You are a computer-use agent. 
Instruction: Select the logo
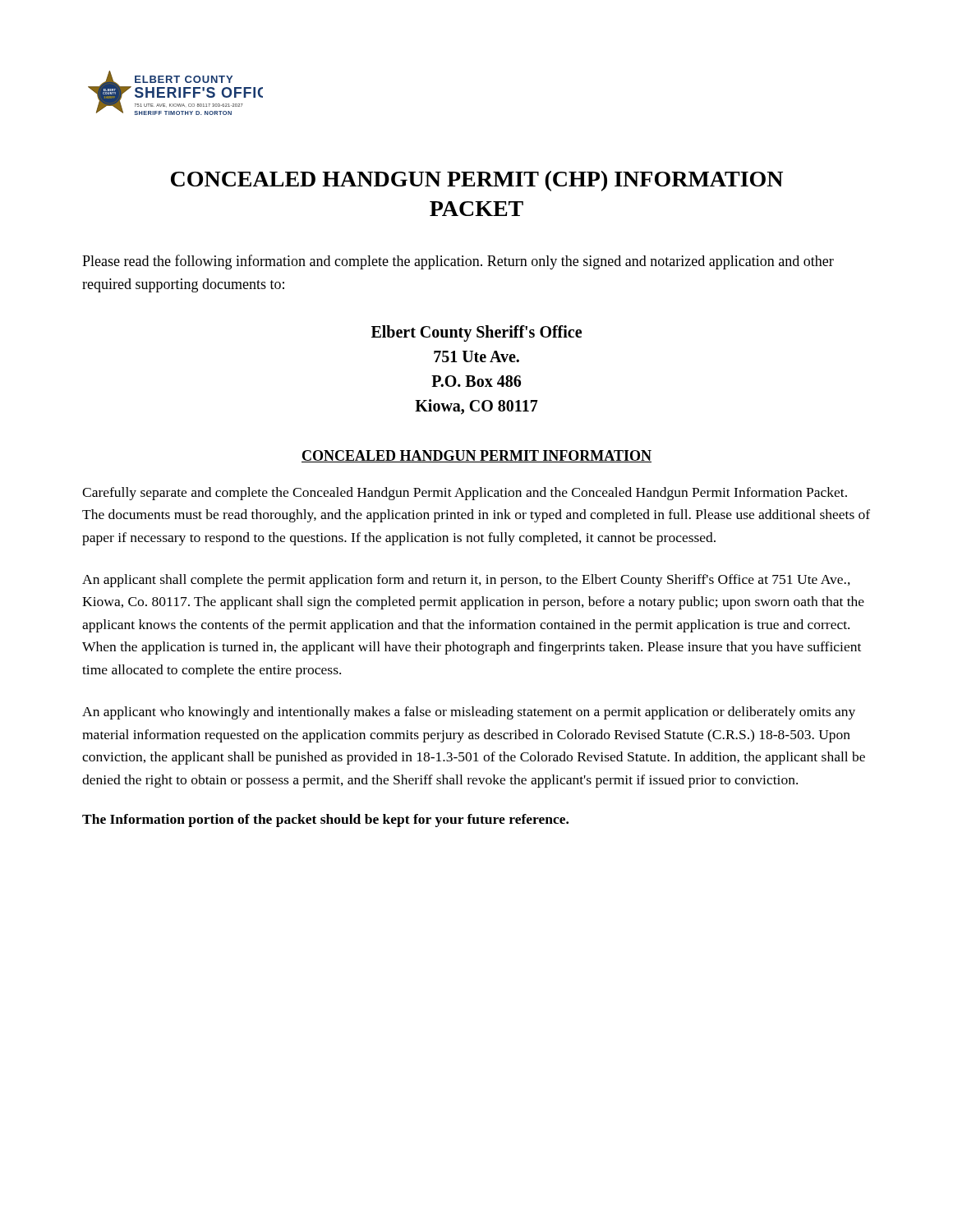tap(476, 94)
